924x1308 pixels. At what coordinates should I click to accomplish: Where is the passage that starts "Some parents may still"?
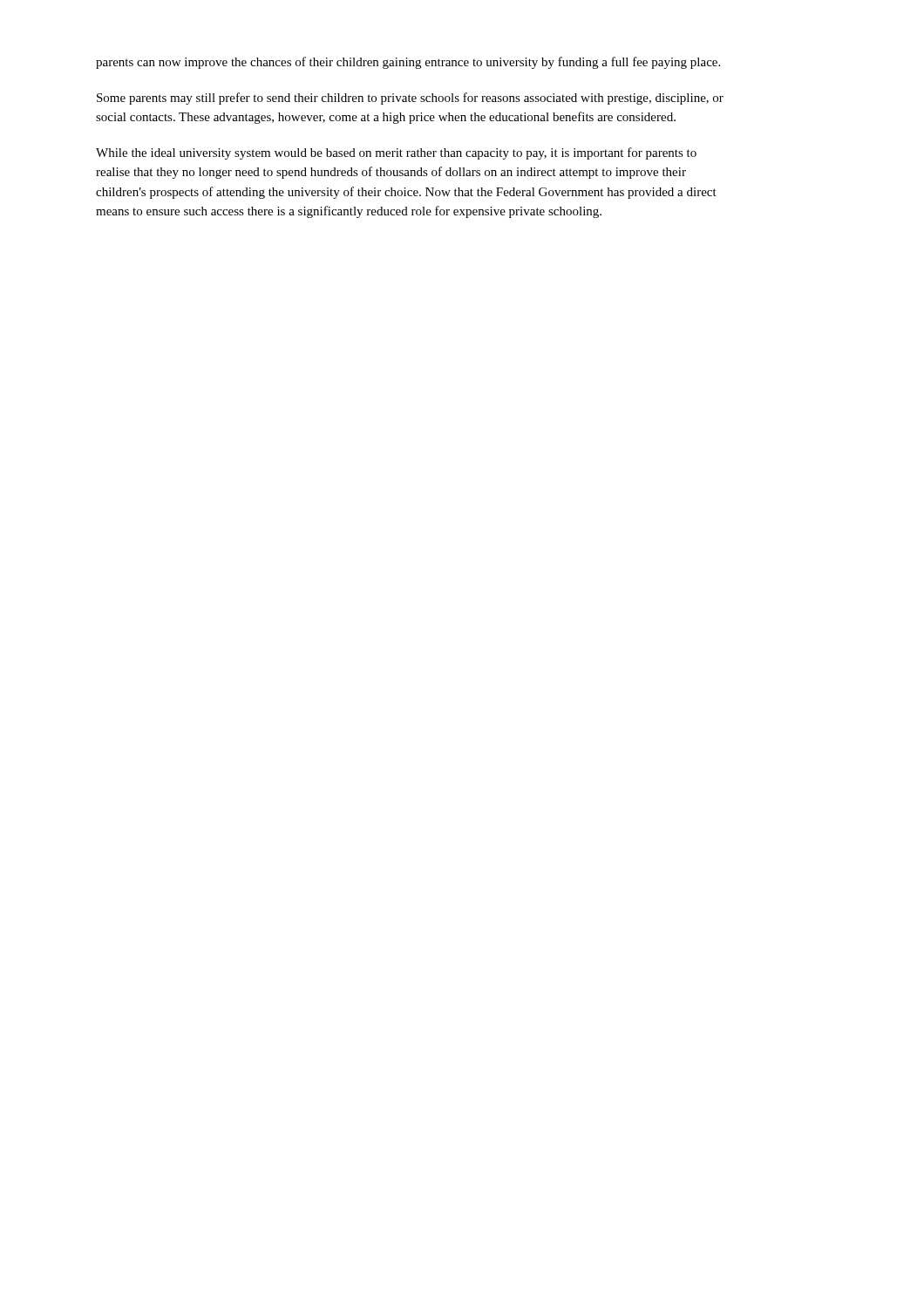pos(410,107)
